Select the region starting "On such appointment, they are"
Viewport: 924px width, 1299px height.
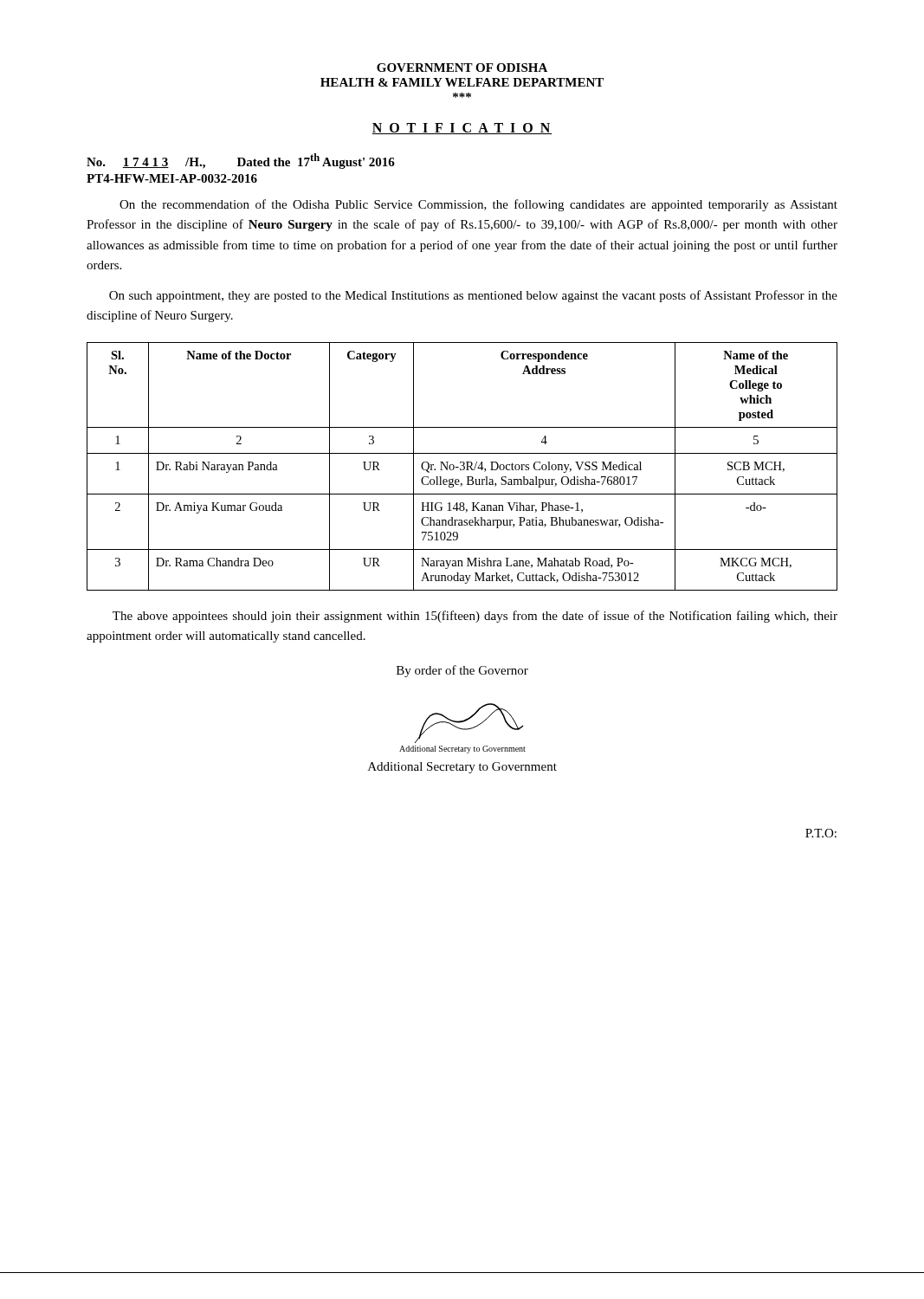click(462, 305)
